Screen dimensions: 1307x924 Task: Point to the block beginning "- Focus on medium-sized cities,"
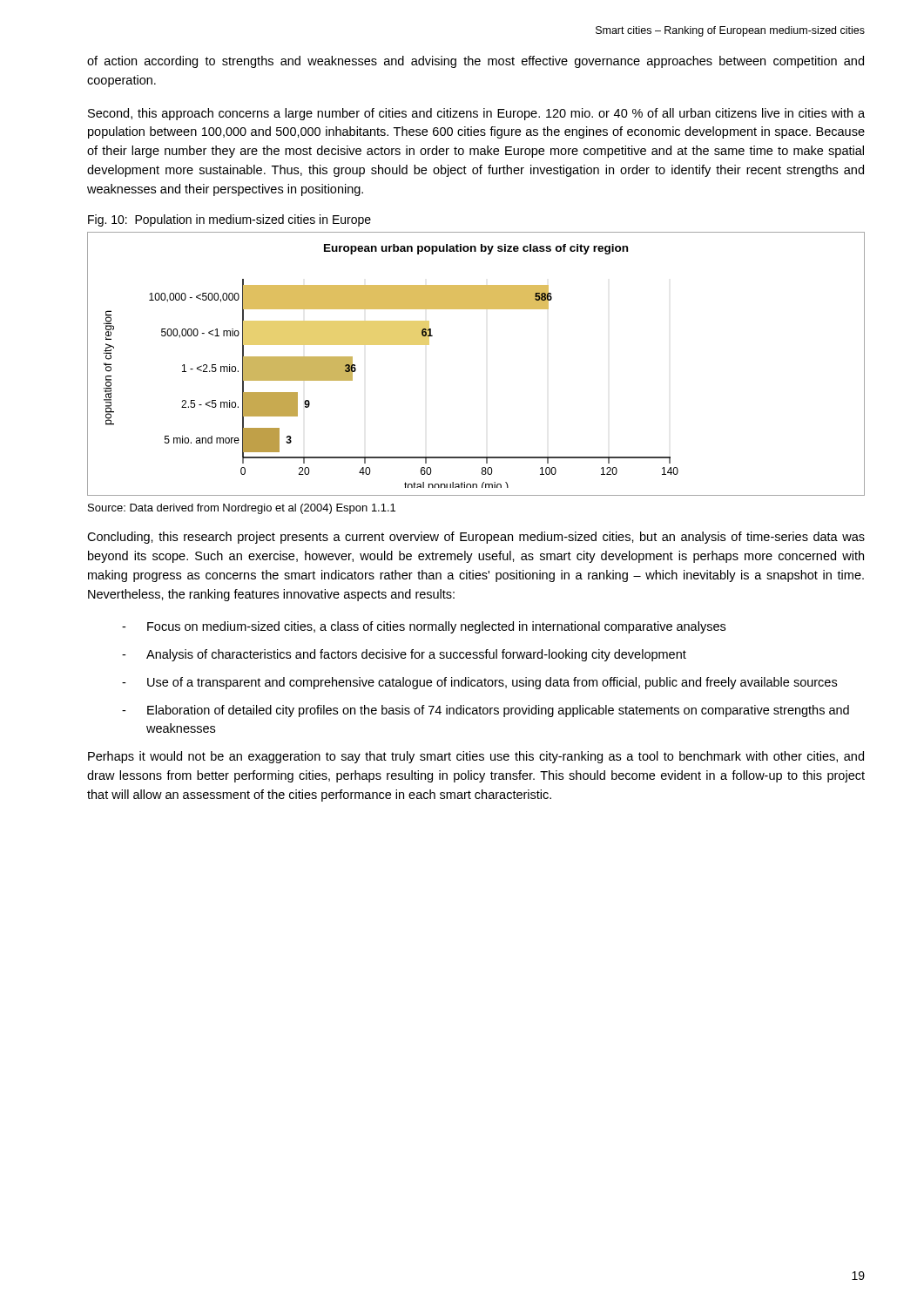pos(493,627)
